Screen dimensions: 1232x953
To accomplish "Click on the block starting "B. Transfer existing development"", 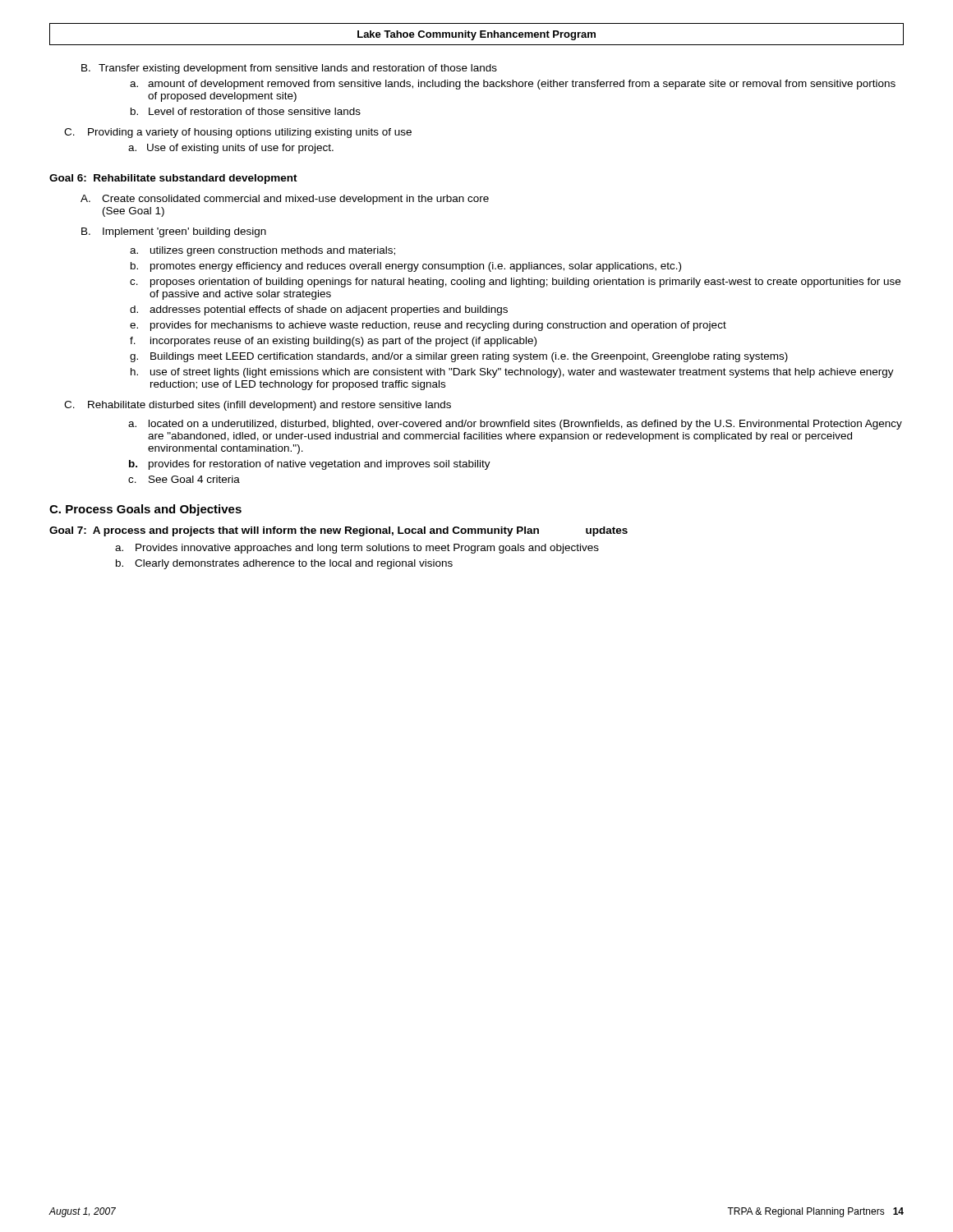I will [x=492, y=90].
